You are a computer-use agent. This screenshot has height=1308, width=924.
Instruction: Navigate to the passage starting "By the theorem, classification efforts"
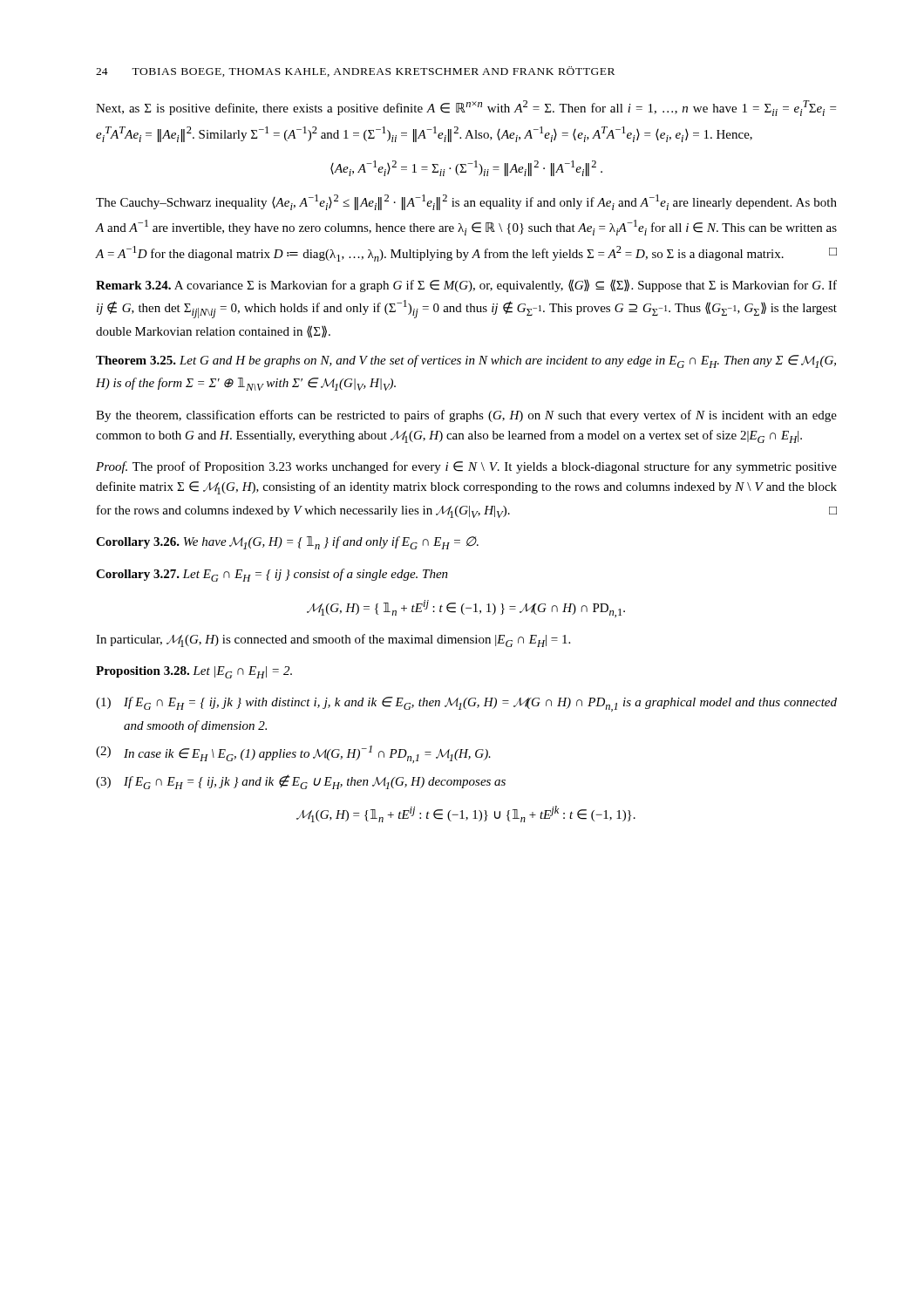(466, 427)
